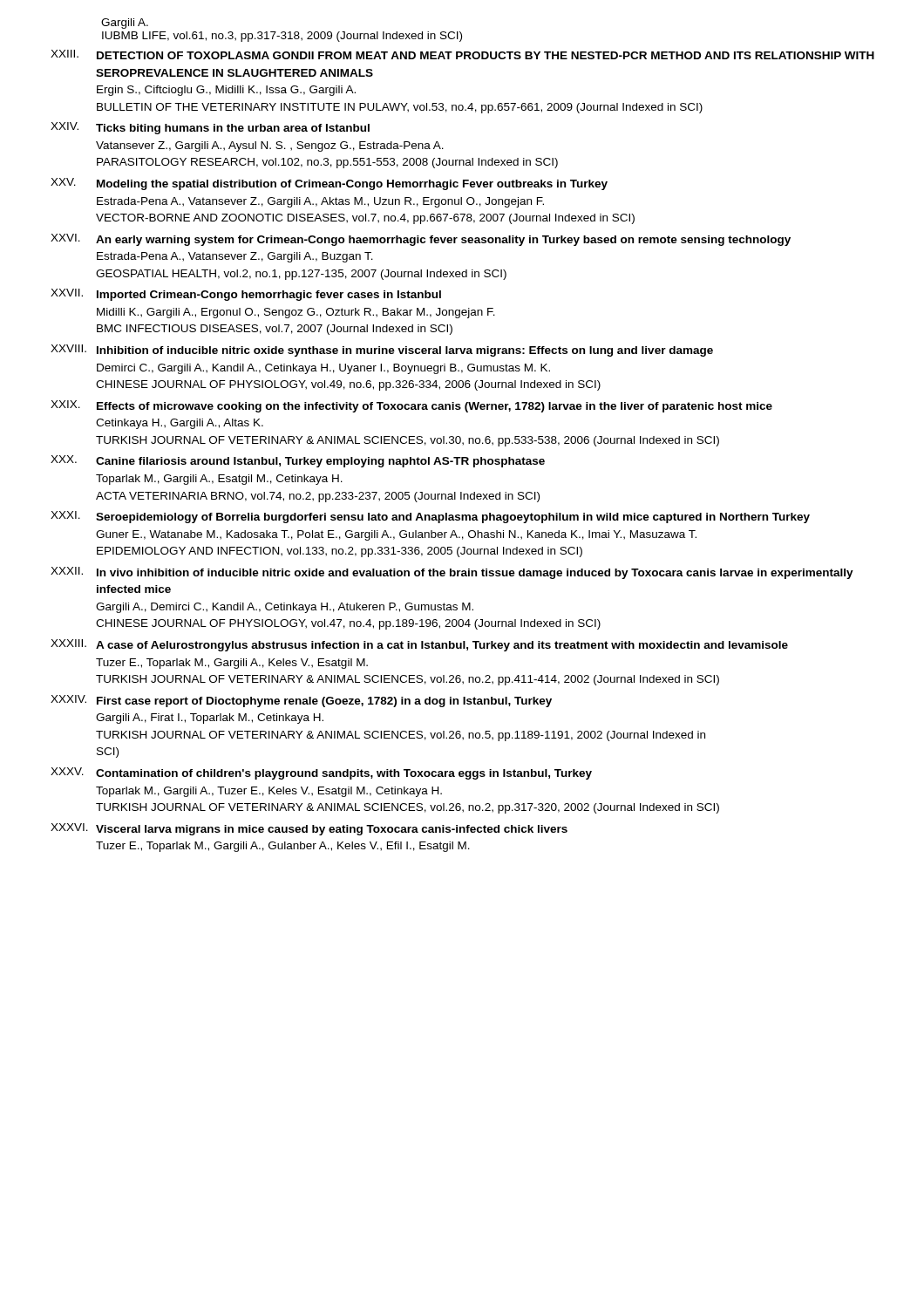This screenshot has width=924, height=1308.
Task: Where is the passage that starts "XXXIII. A case of Aelurostrongylus abstrusus infection in"?
Action: (419, 645)
